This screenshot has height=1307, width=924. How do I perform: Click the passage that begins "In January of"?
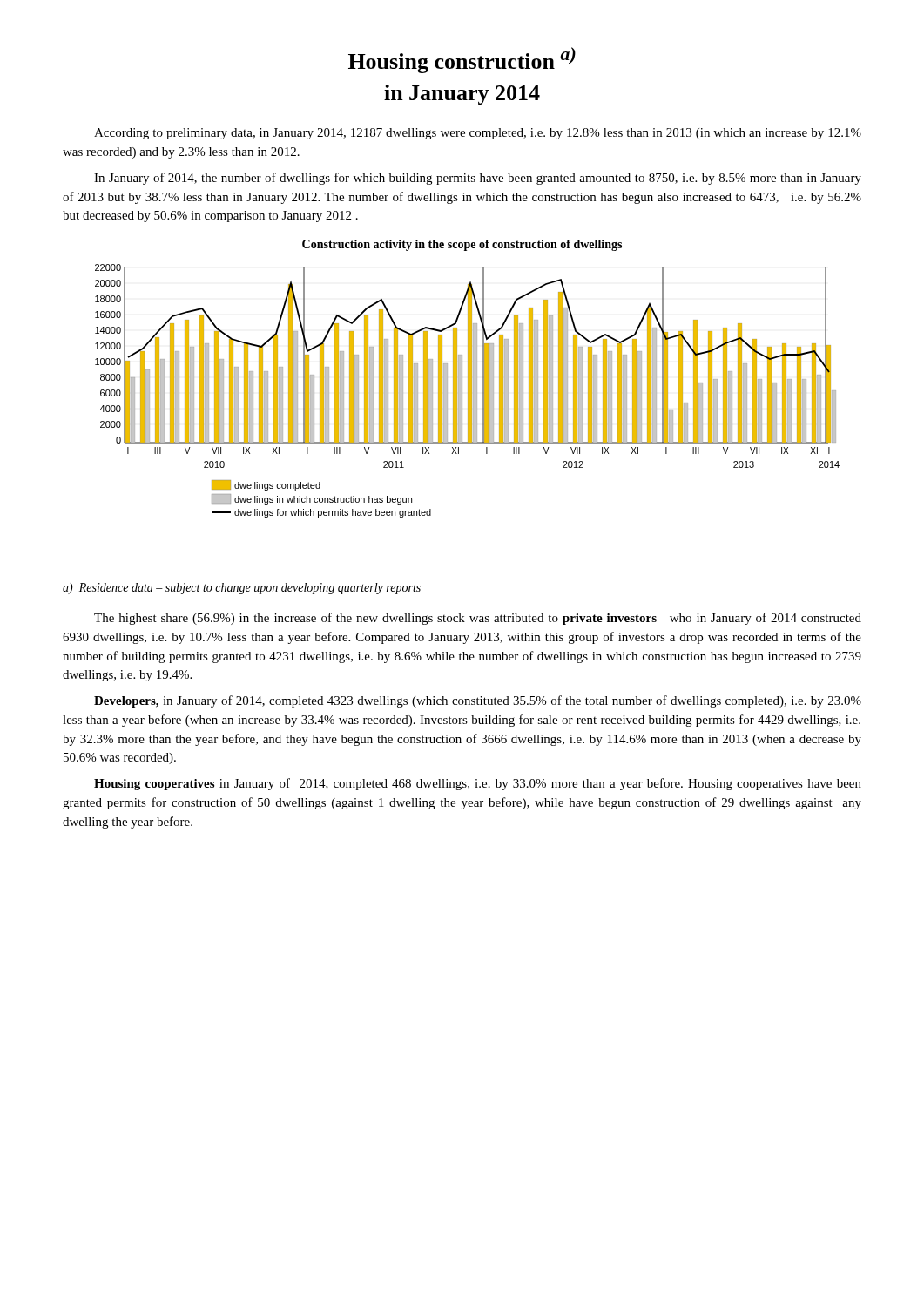click(x=462, y=197)
